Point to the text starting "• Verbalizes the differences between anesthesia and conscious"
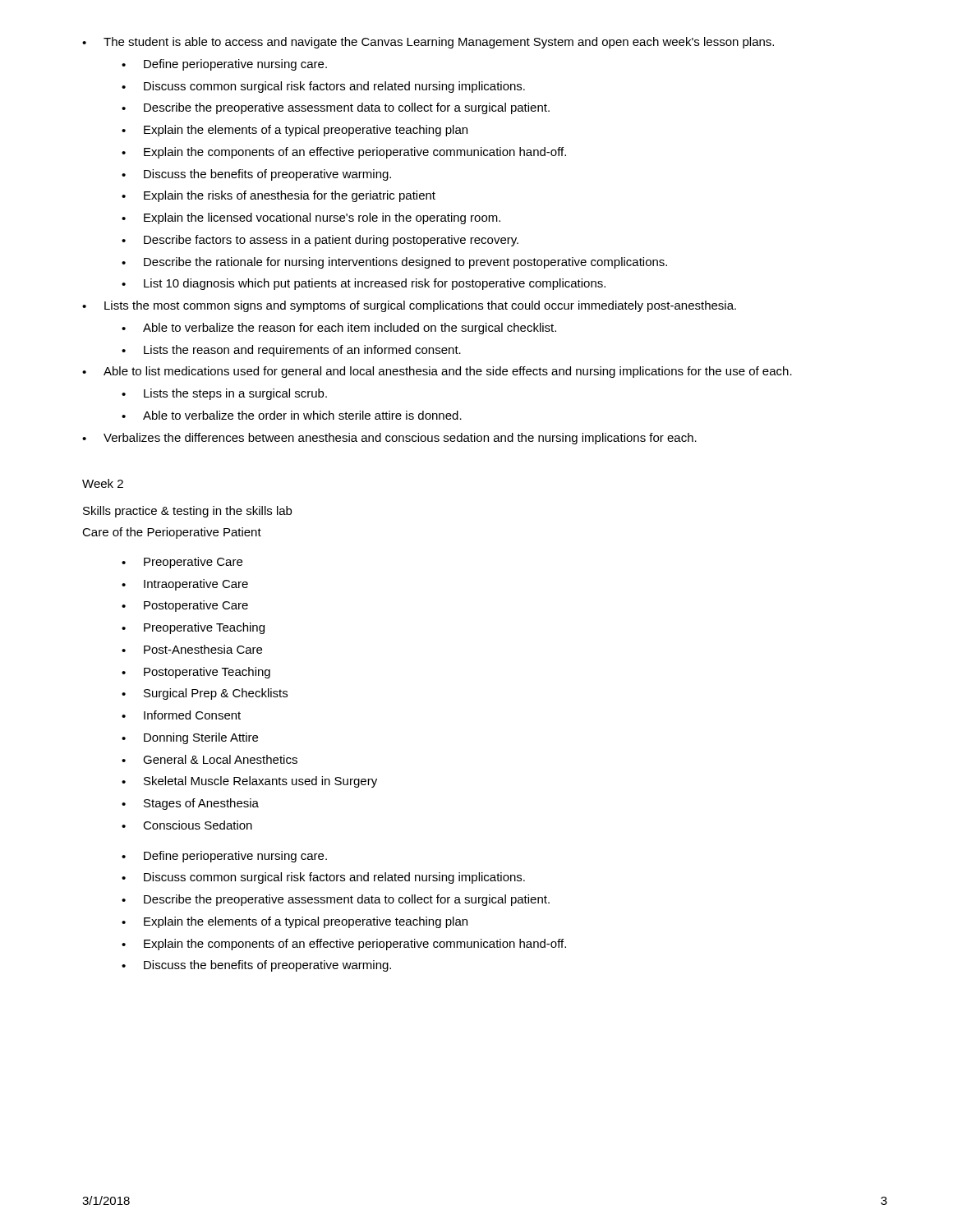 485,438
